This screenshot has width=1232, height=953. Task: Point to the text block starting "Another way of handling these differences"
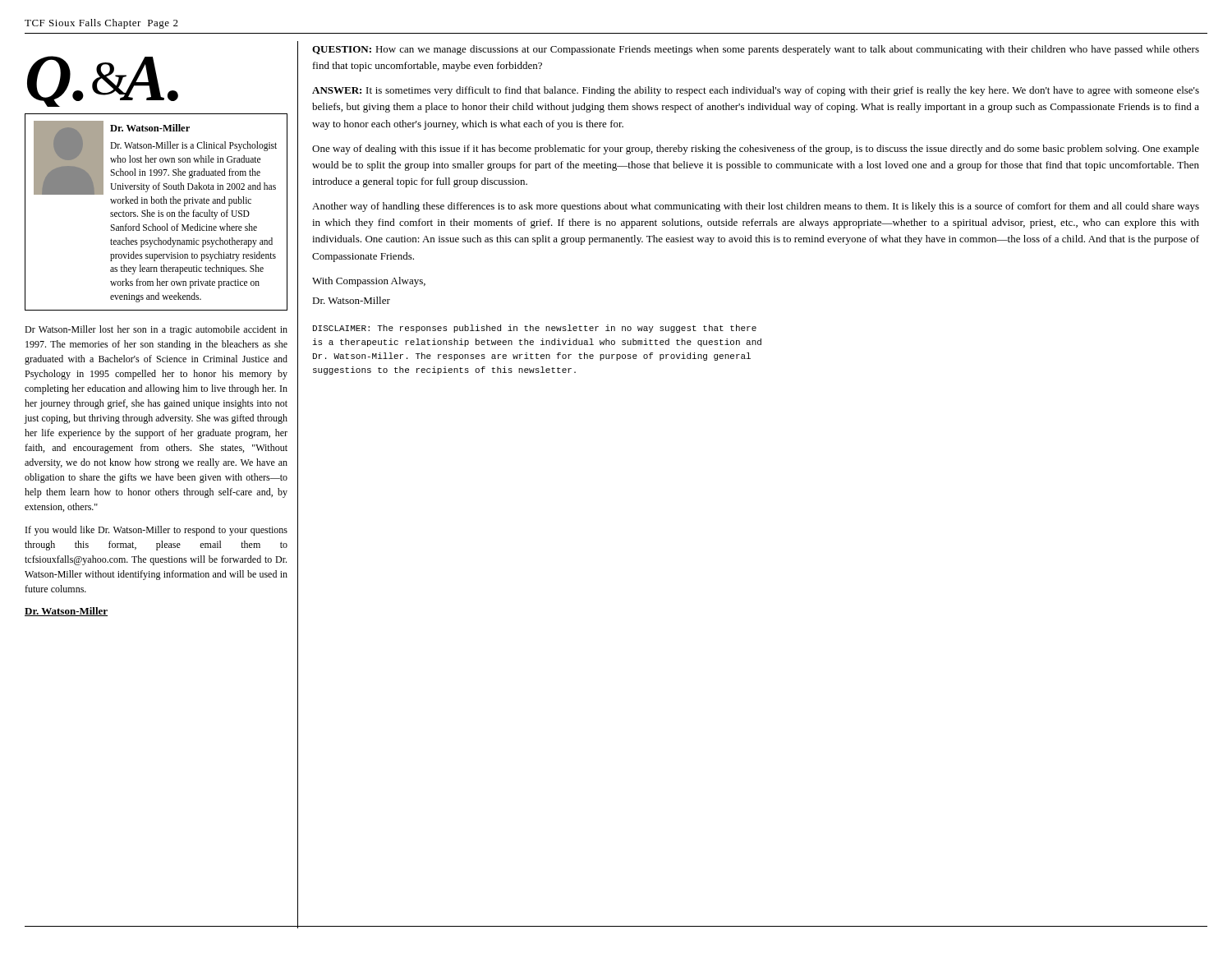pyautogui.click(x=756, y=231)
